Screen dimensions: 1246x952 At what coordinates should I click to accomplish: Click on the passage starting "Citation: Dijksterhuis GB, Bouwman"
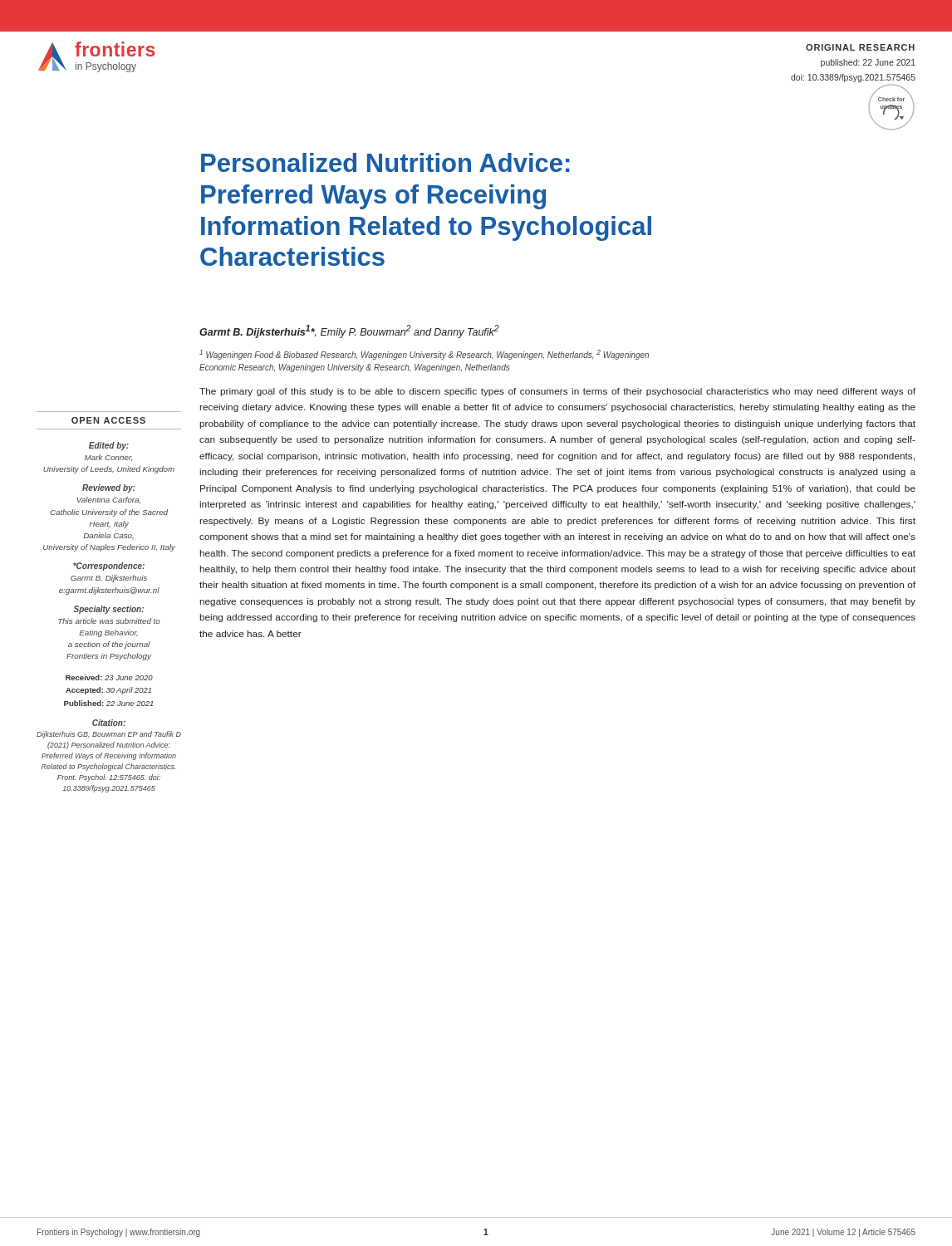pyautogui.click(x=109, y=756)
